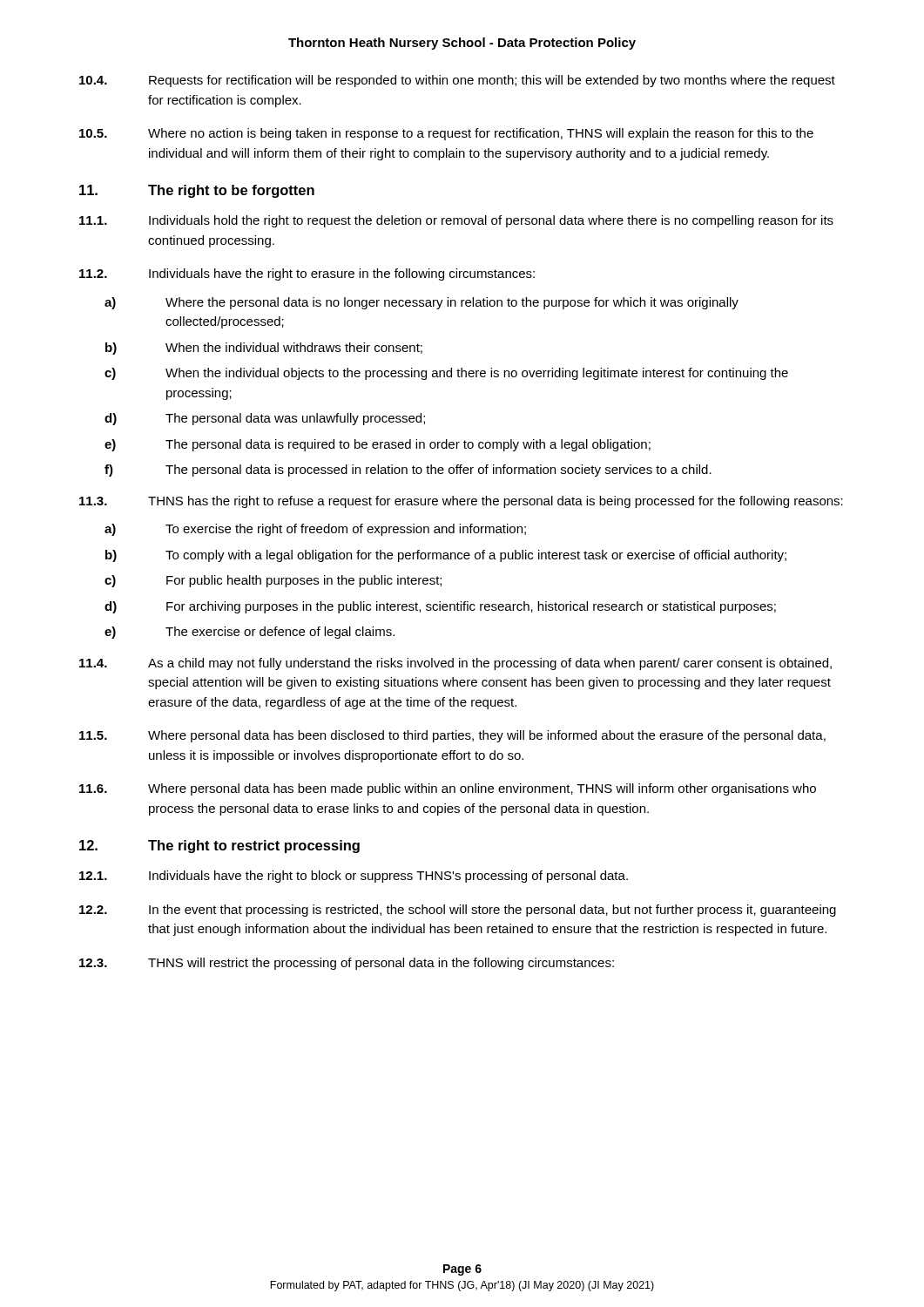Point to the text starting "10.5. Where no action is"

(462, 143)
